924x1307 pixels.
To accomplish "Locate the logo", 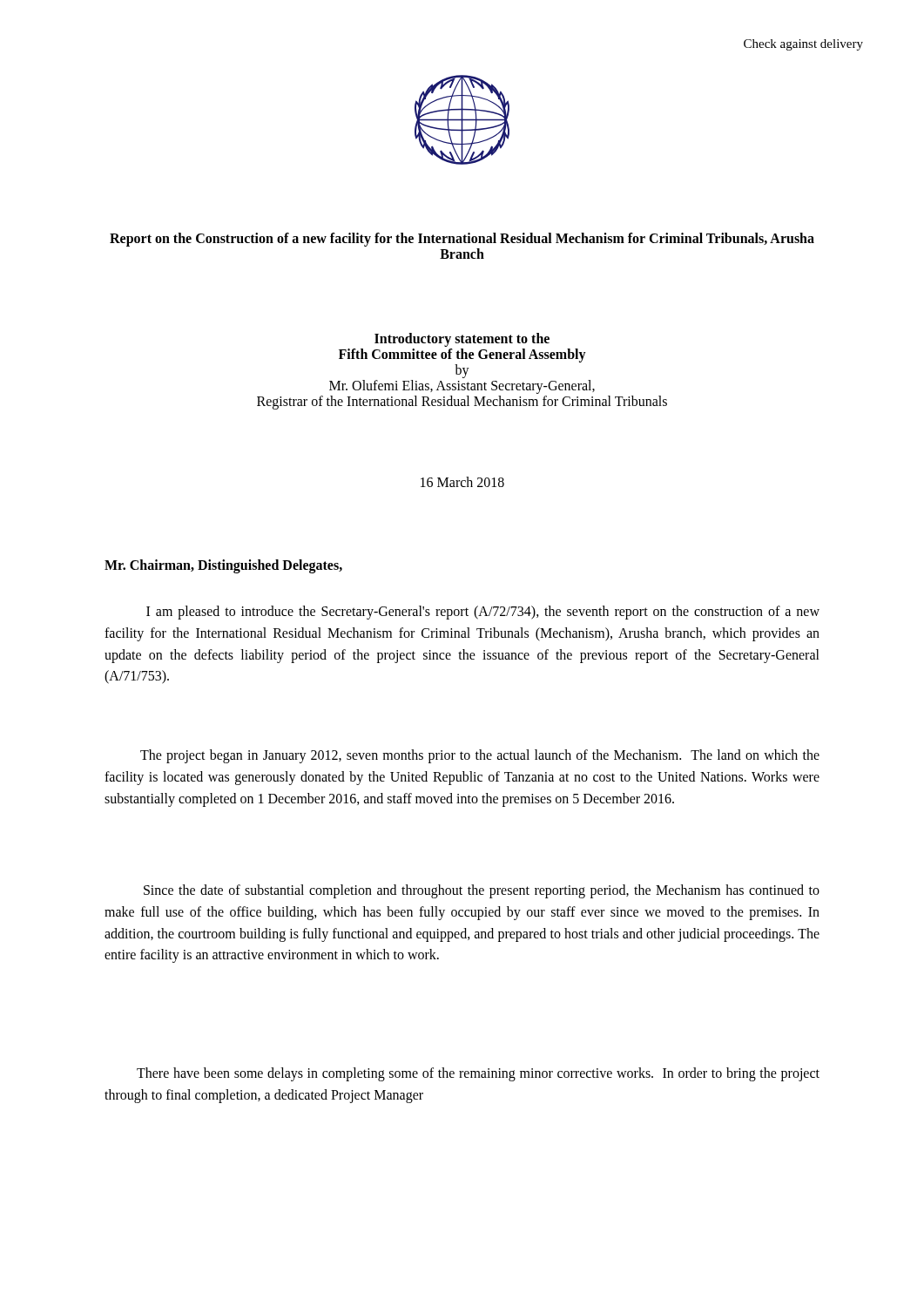I will (462, 122).
